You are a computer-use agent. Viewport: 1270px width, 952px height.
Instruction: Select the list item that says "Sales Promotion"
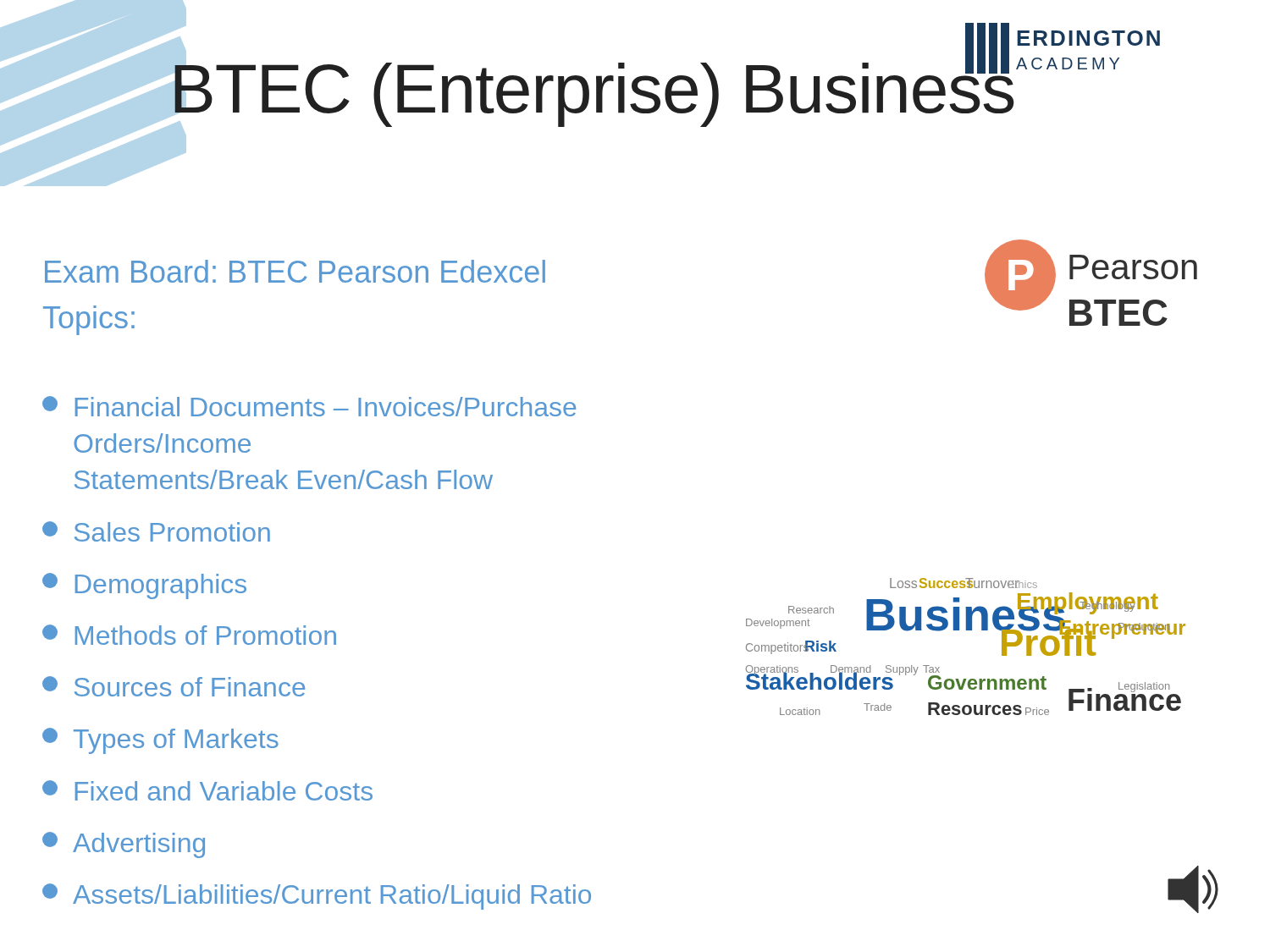pos(157,532)
